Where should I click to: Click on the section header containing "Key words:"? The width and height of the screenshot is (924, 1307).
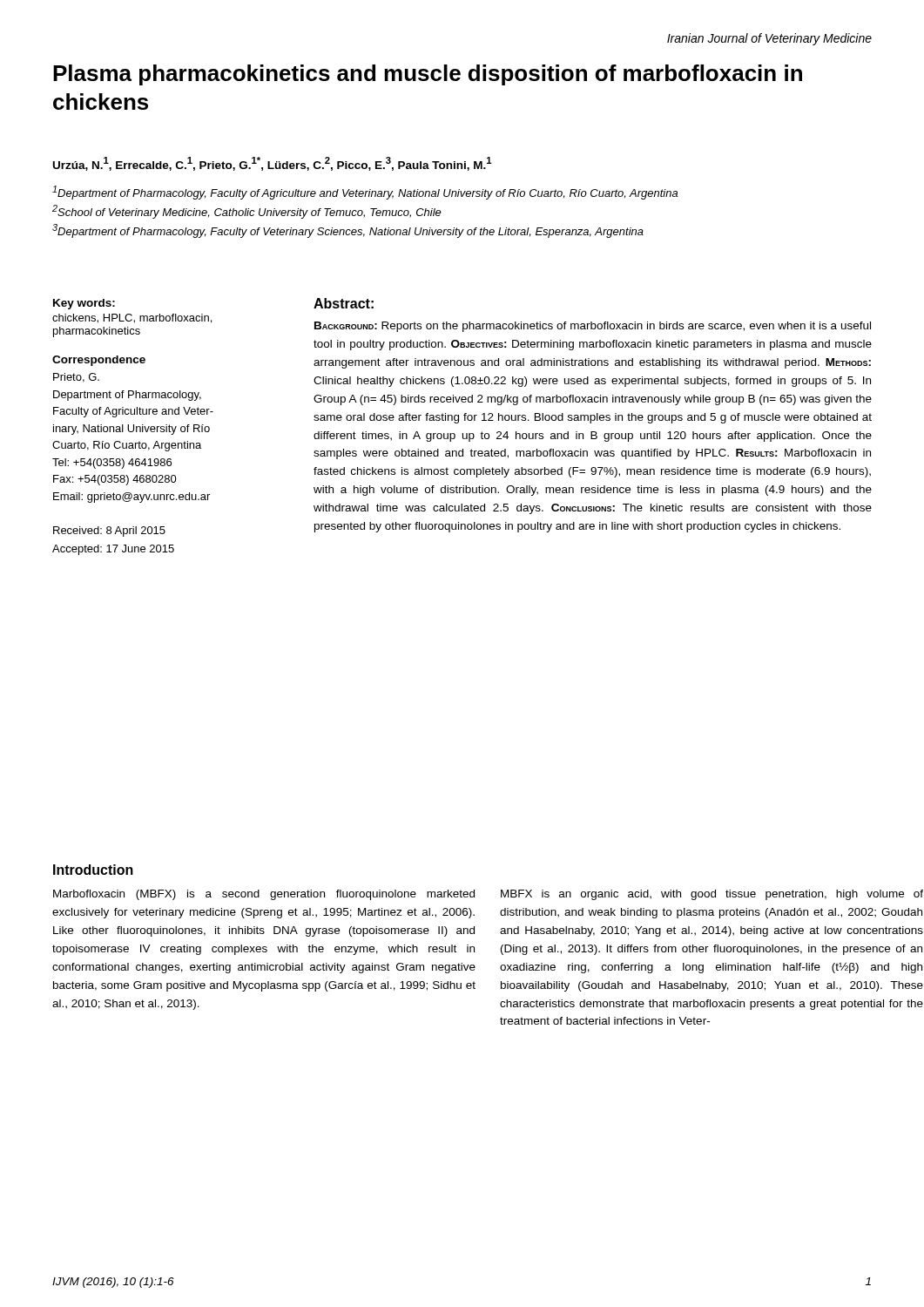84,303
